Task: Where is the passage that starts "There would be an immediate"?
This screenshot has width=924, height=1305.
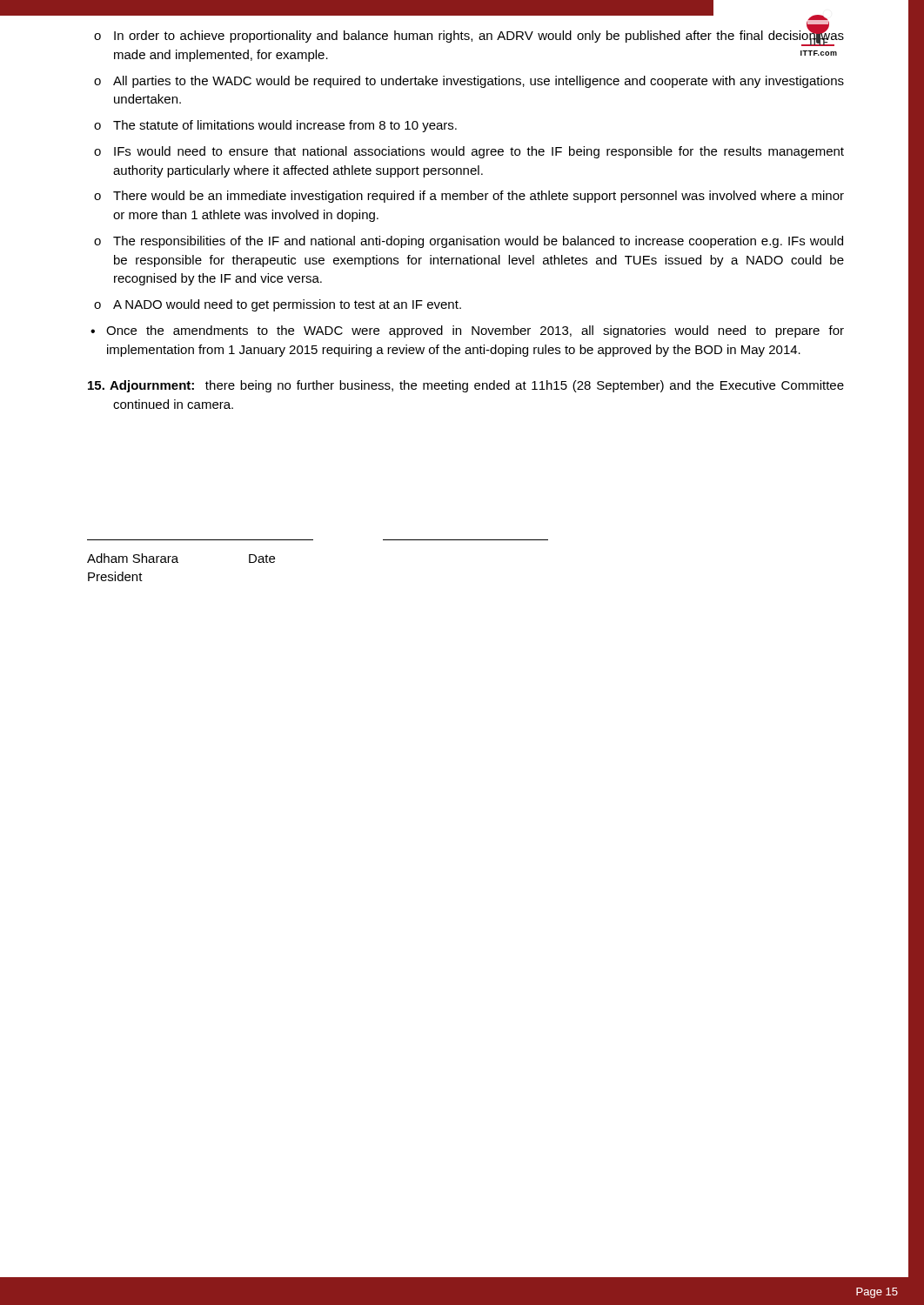Action: (x=479, y=205)
